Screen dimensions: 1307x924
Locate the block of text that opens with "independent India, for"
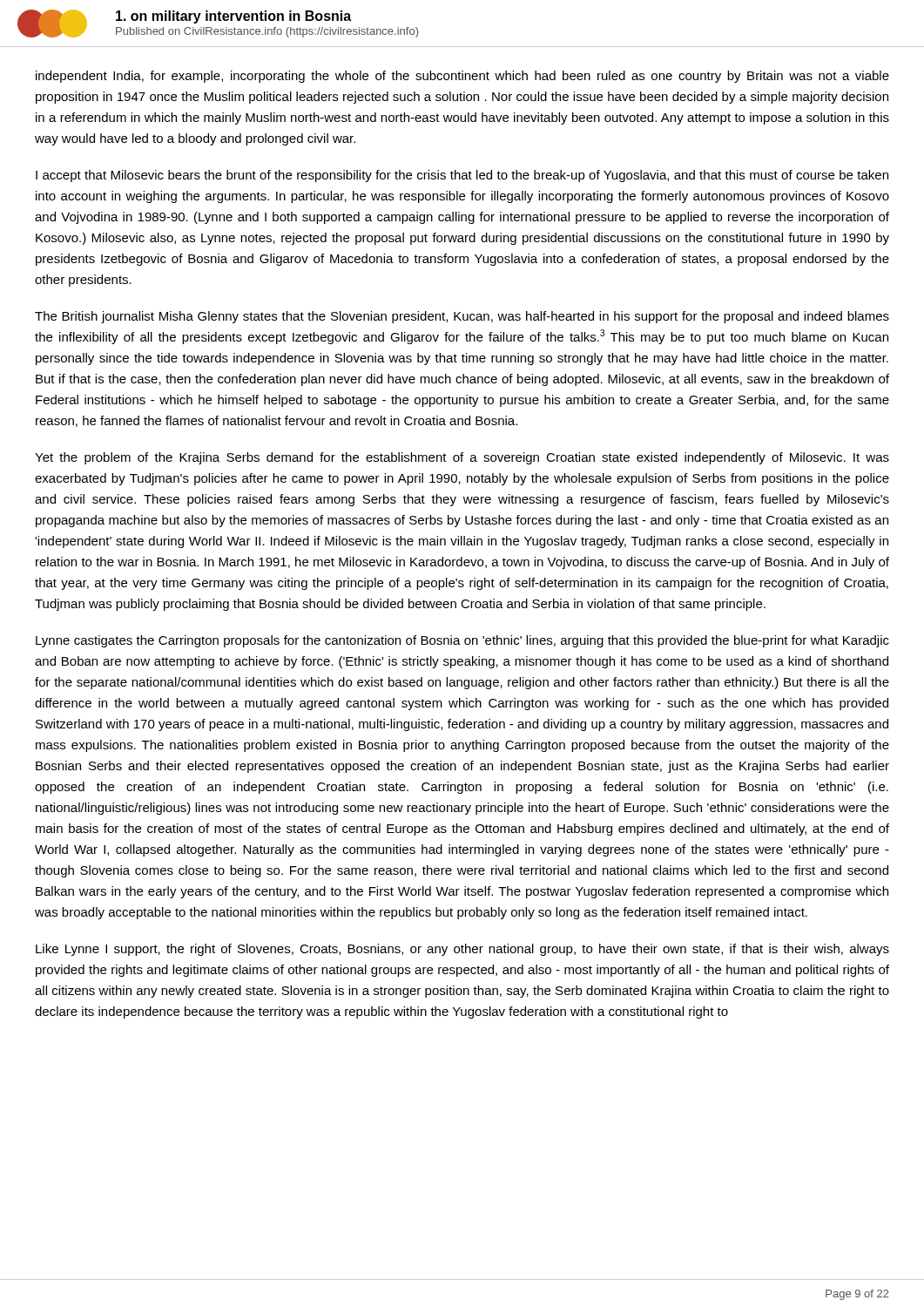coord(462,107)
